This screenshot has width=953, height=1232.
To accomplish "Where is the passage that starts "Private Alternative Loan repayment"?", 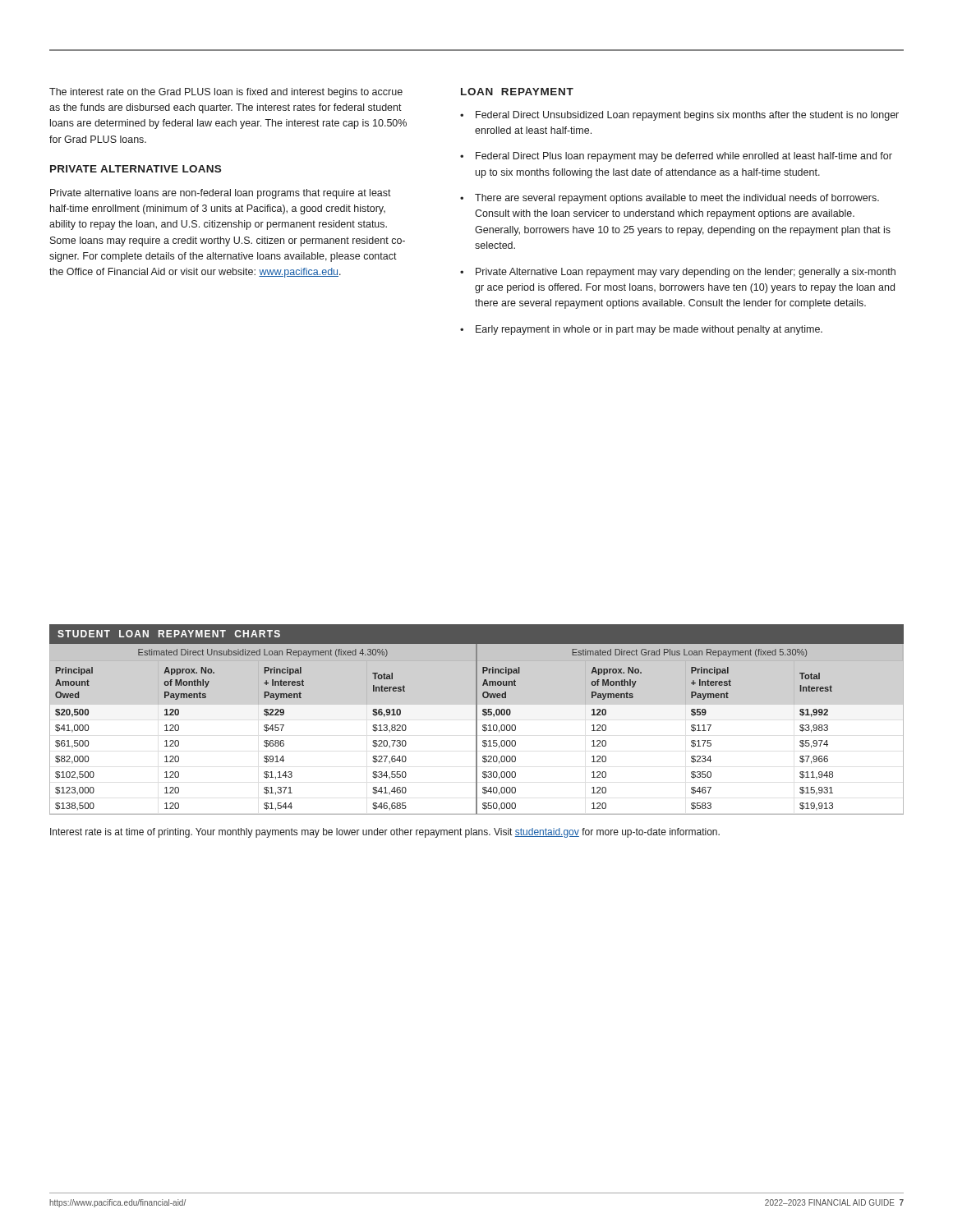I will click(x=682, y=288).
